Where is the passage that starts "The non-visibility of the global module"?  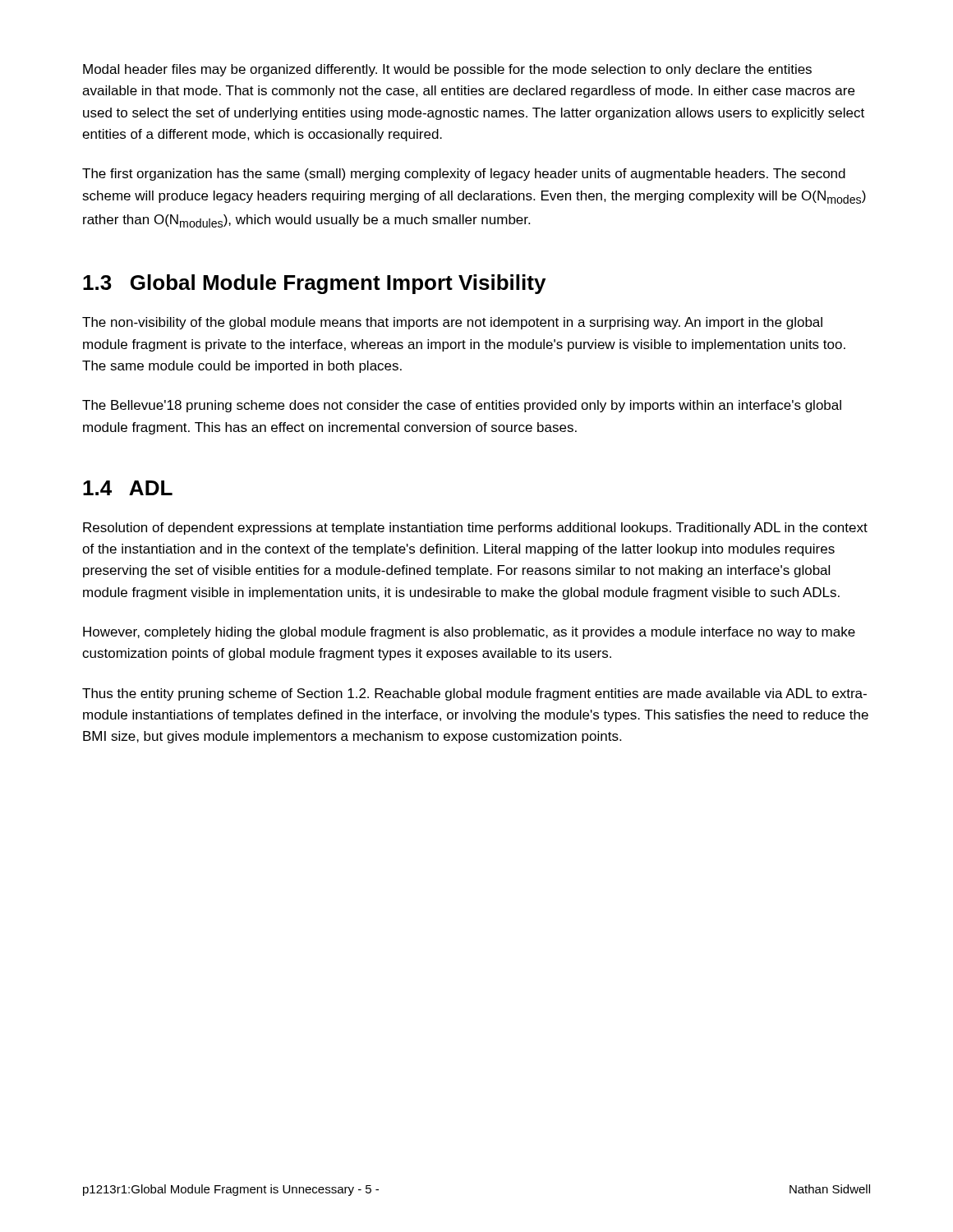pyautogui.click(x=464, y=344)
